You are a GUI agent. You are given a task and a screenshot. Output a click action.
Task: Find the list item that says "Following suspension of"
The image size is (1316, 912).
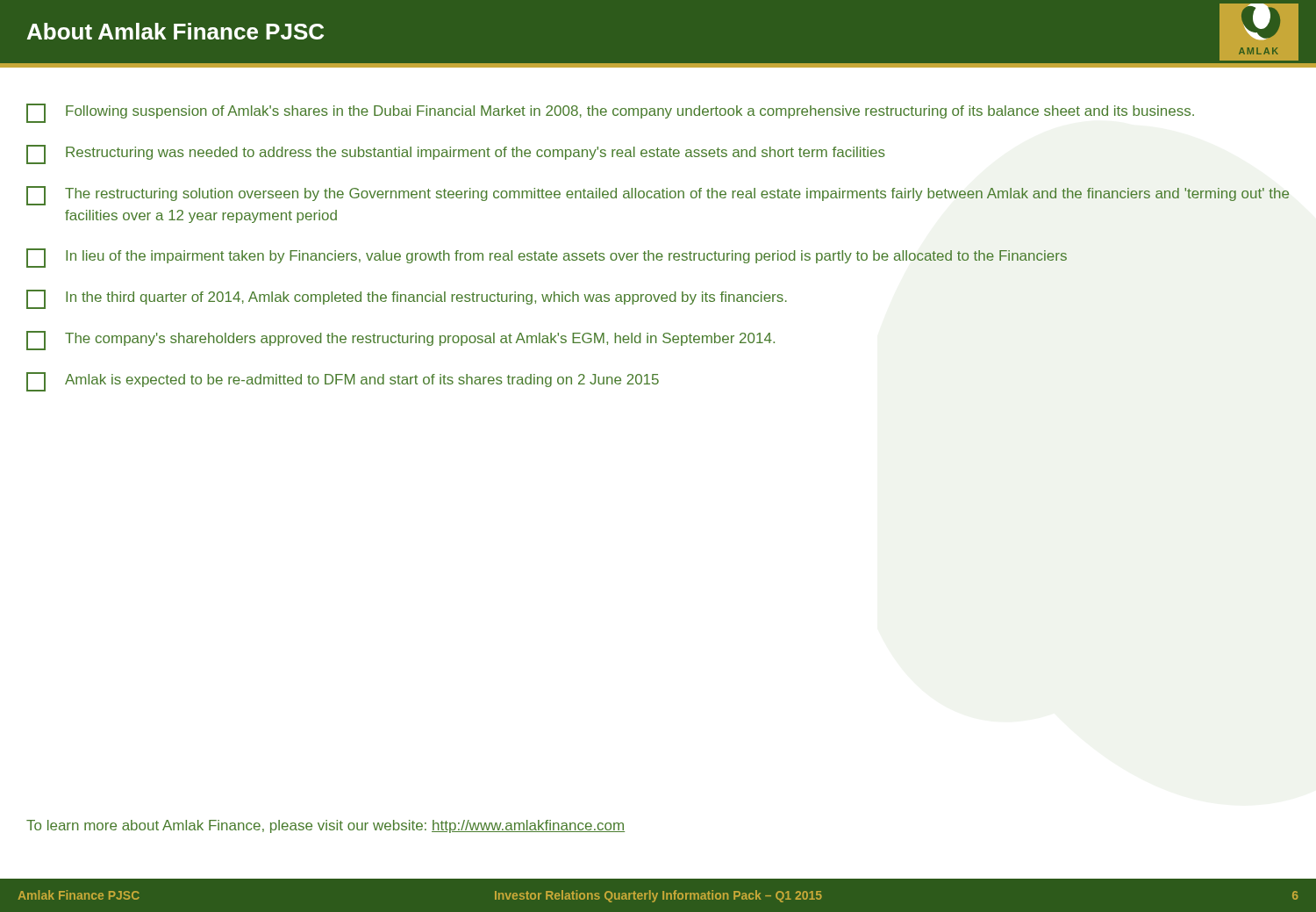point(658,112)
